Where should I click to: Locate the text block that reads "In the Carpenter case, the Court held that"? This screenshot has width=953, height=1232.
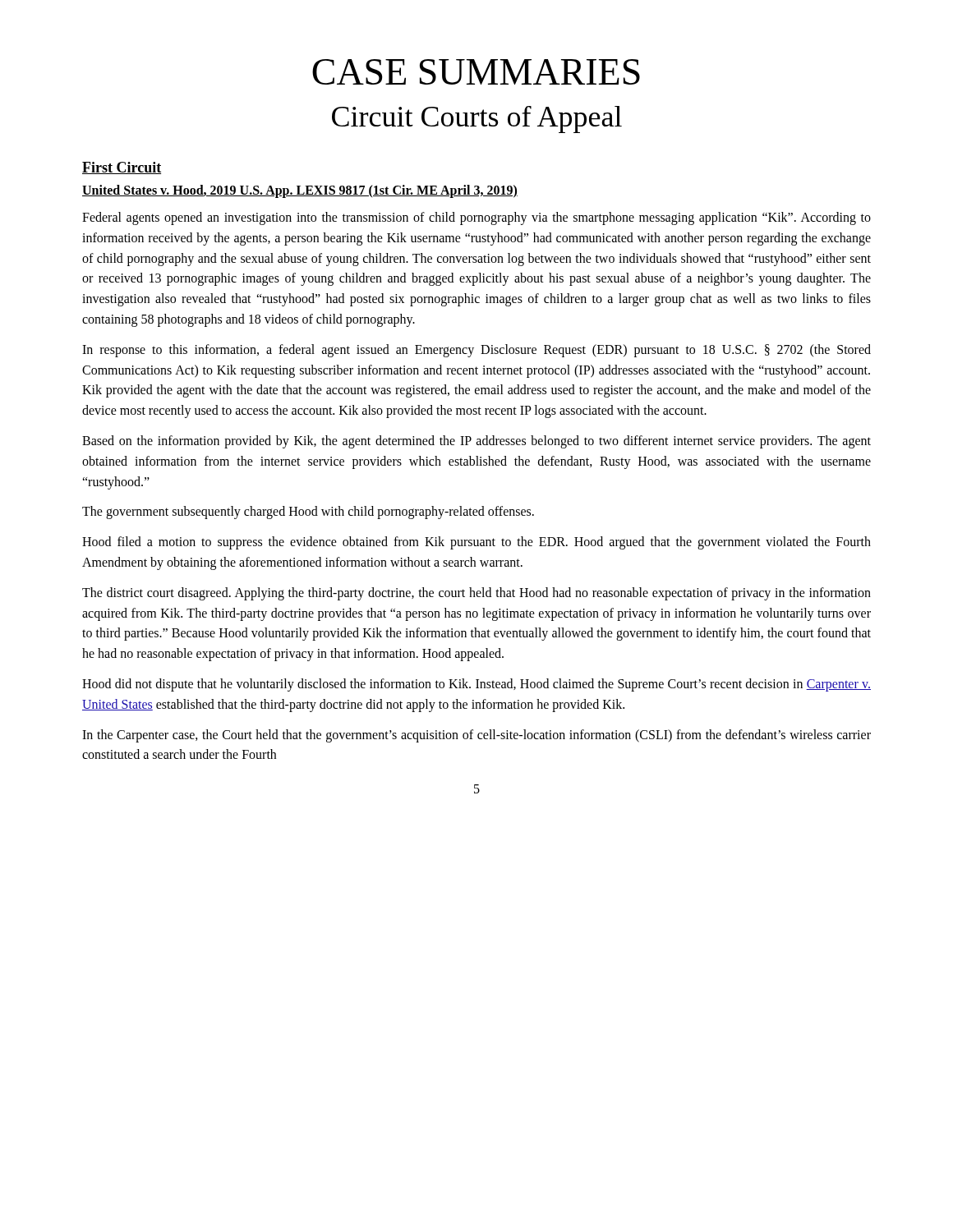pyautogui.click(x=476, y=744)
